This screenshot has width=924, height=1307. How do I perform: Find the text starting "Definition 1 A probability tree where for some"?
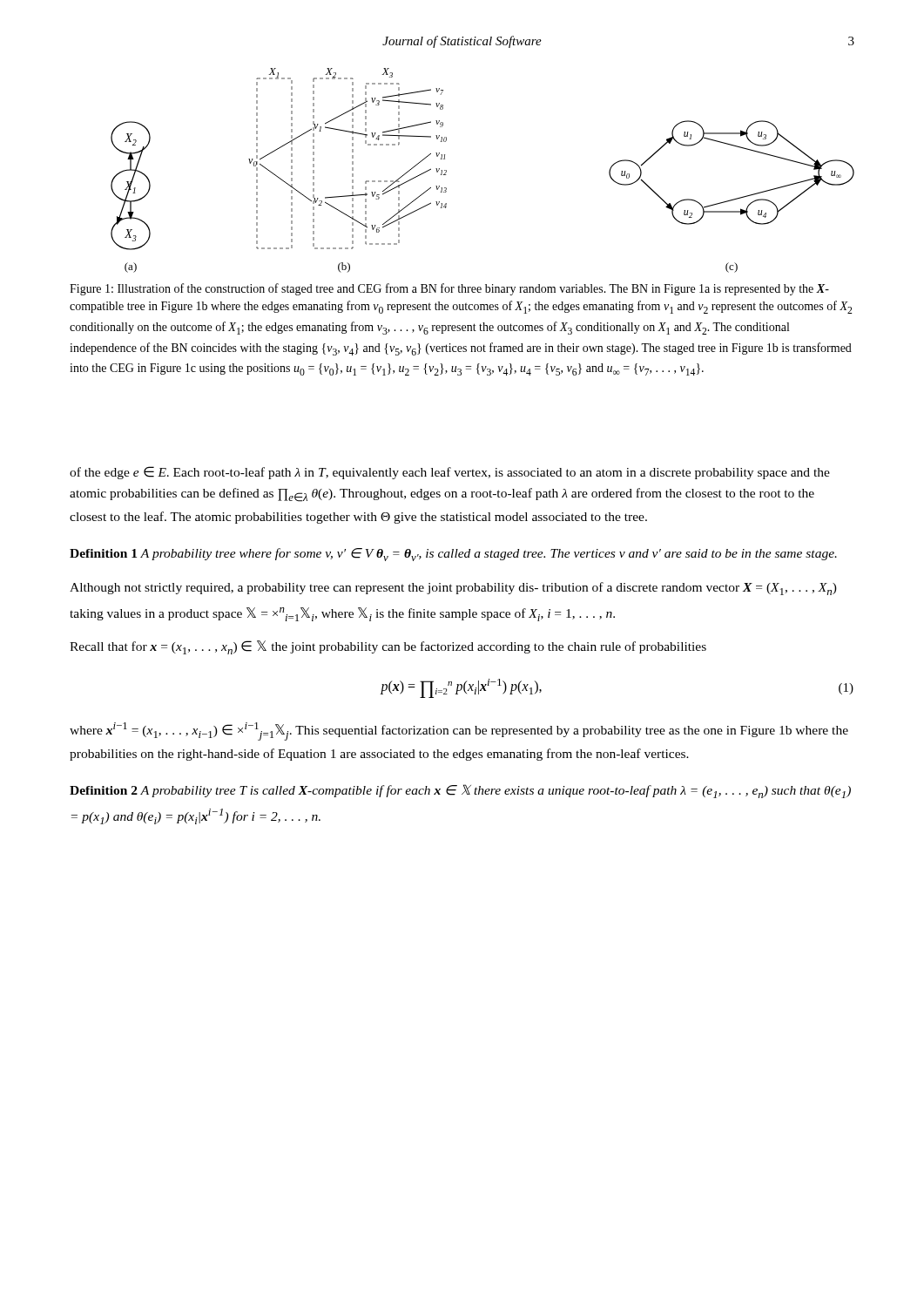tap(454, 555)
